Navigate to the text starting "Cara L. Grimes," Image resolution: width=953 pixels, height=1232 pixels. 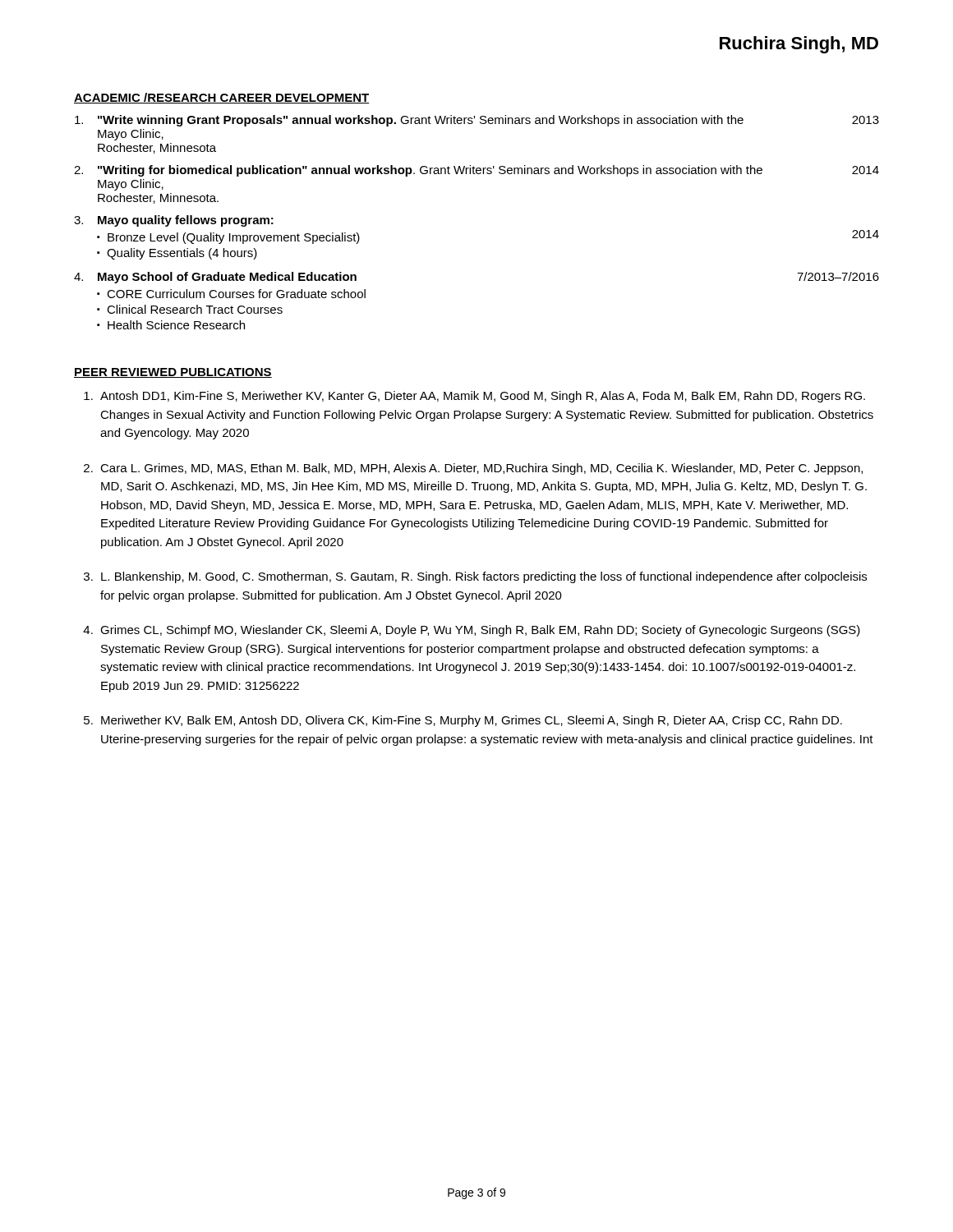[484, 504]
